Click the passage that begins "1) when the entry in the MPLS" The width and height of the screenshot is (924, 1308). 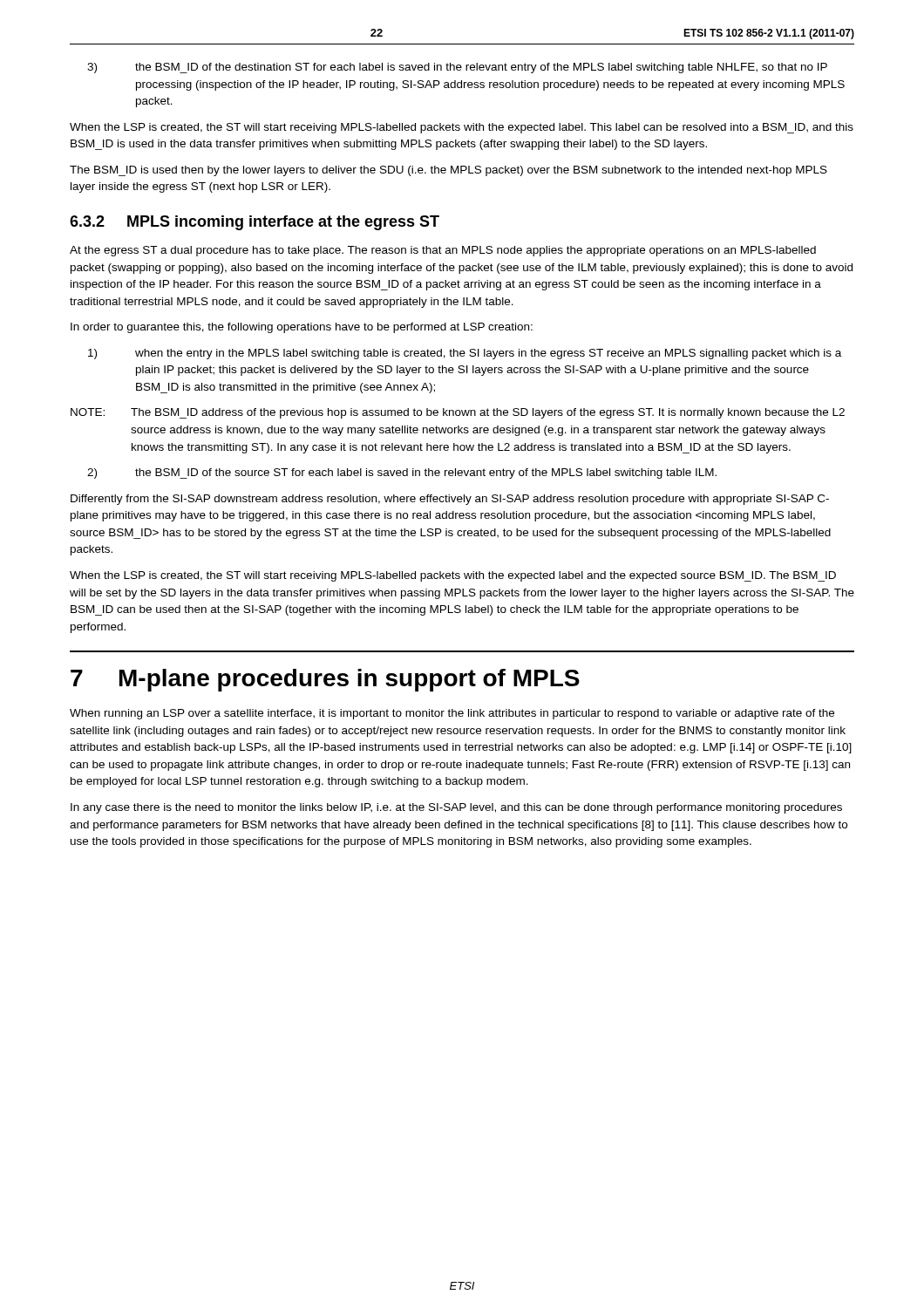click(x=462, y=370)
